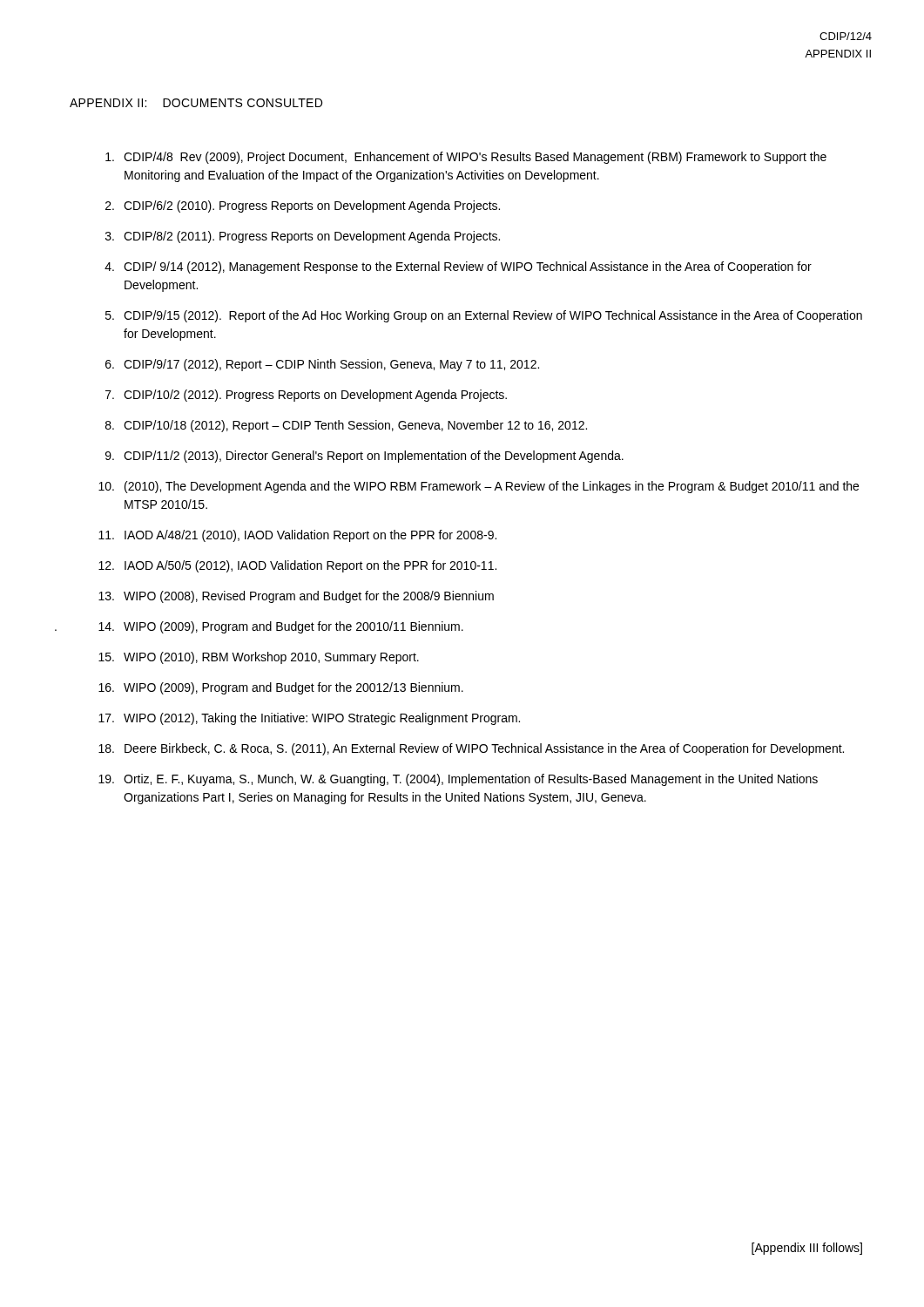Locate the passage starting "CDIP/4/8 Rev (2009), Project Document, Enhancement of"

click(x=466, y=166)
